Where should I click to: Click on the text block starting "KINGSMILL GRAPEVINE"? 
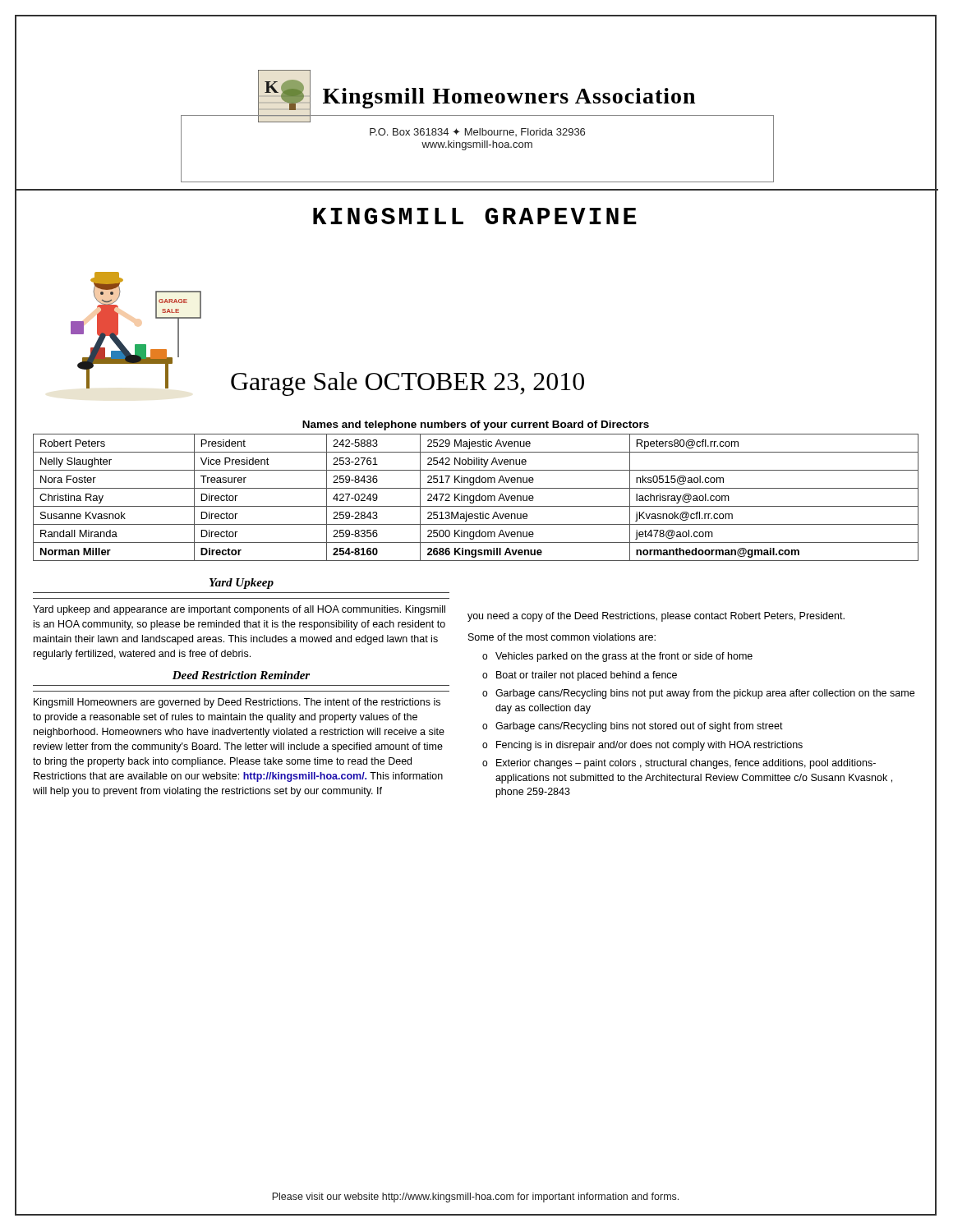point(476,218)
